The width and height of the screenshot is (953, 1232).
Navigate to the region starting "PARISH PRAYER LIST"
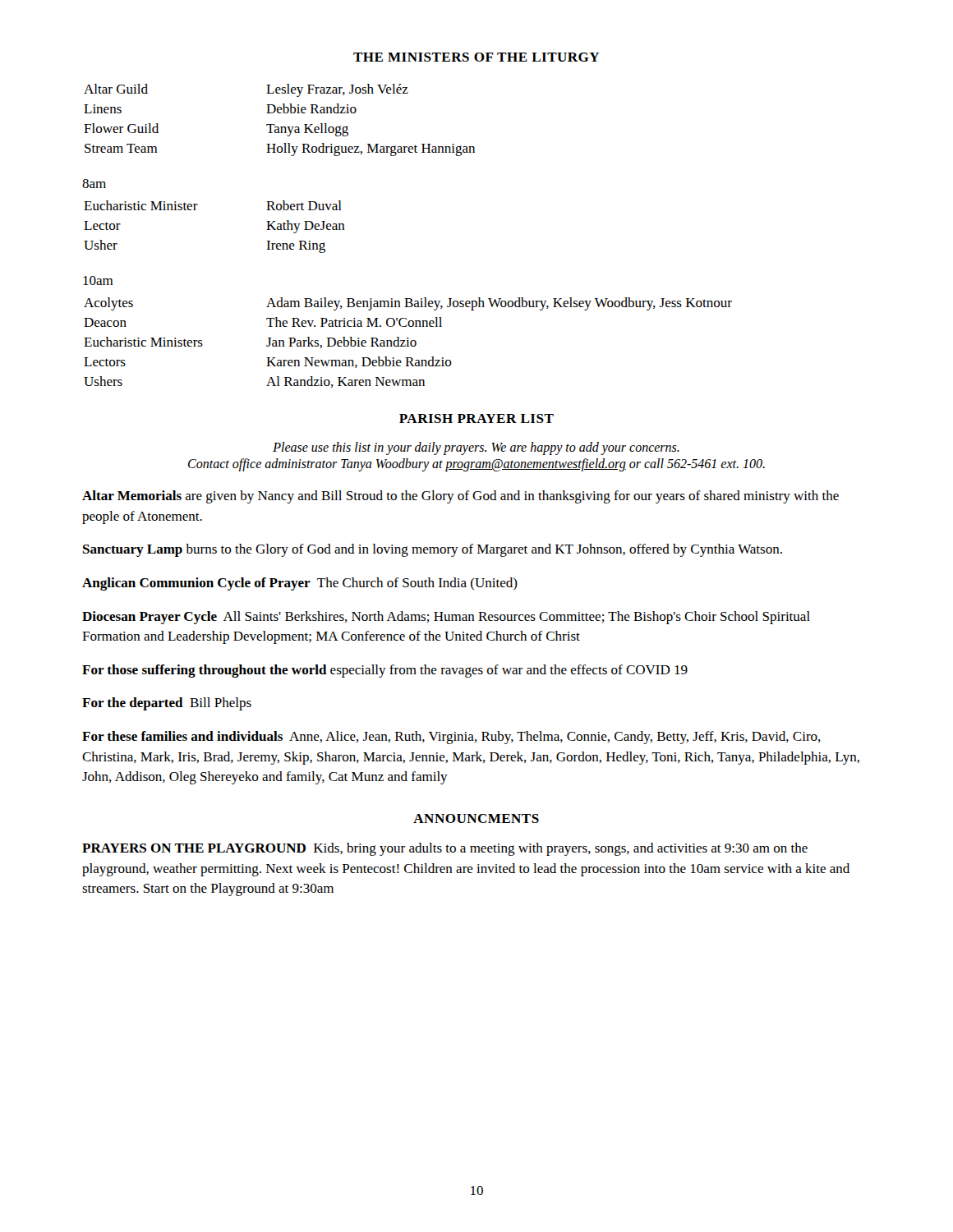coord(476,418)
